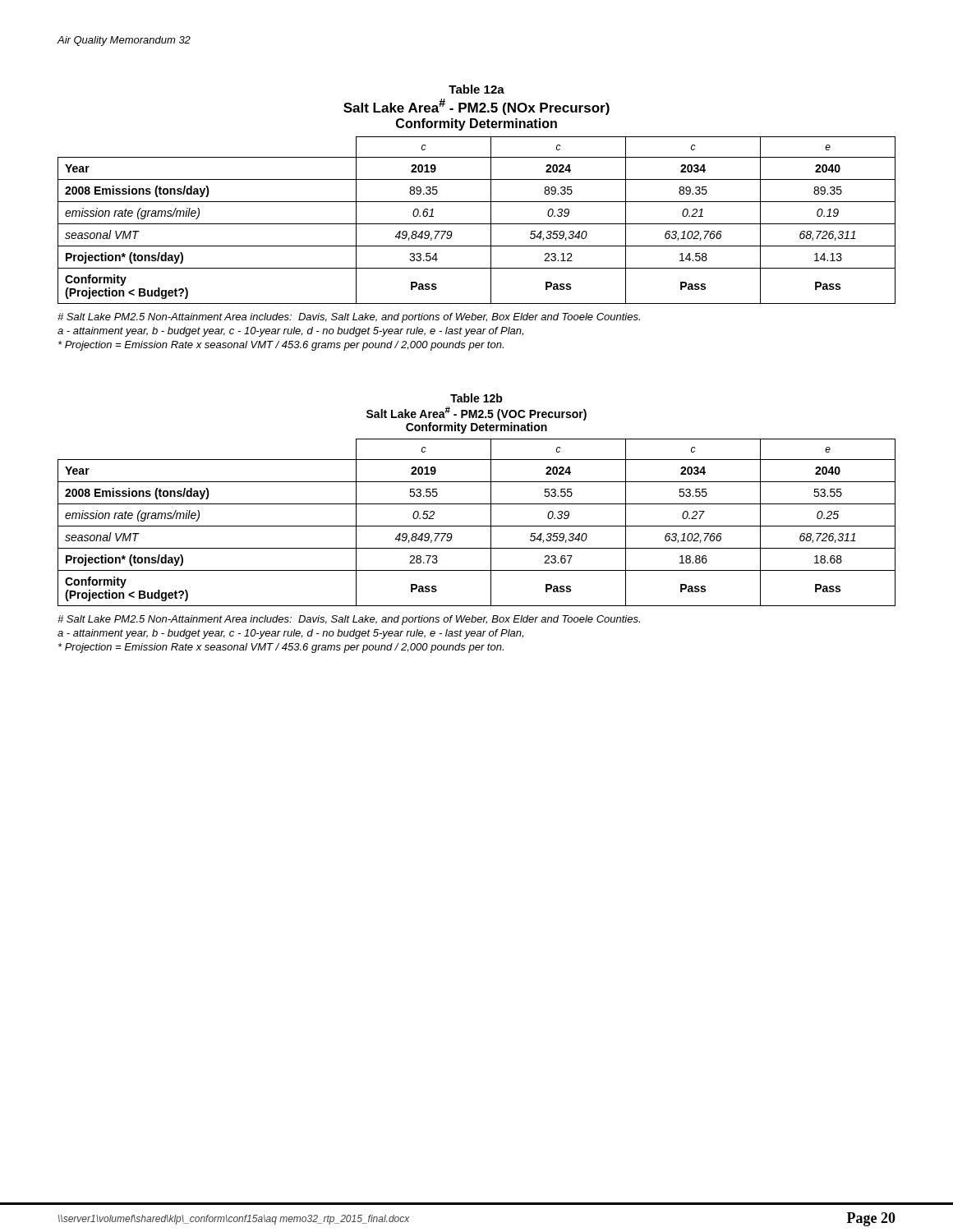Locate the title that opens with "Table 12a Salt Lake Area# -"

coord(476,107)
